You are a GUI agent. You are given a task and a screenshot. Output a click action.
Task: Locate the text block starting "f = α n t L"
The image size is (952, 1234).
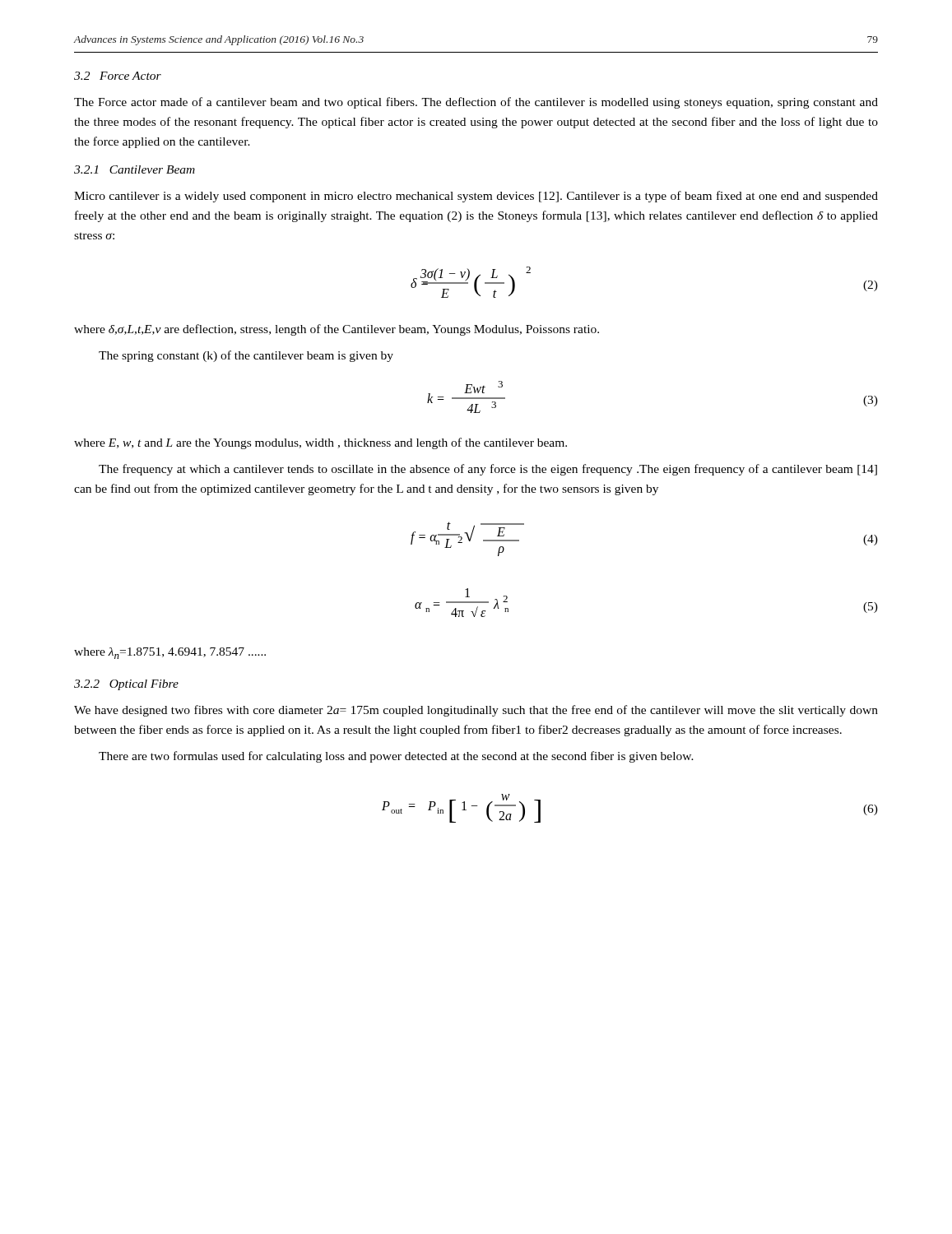coord(469,538)
